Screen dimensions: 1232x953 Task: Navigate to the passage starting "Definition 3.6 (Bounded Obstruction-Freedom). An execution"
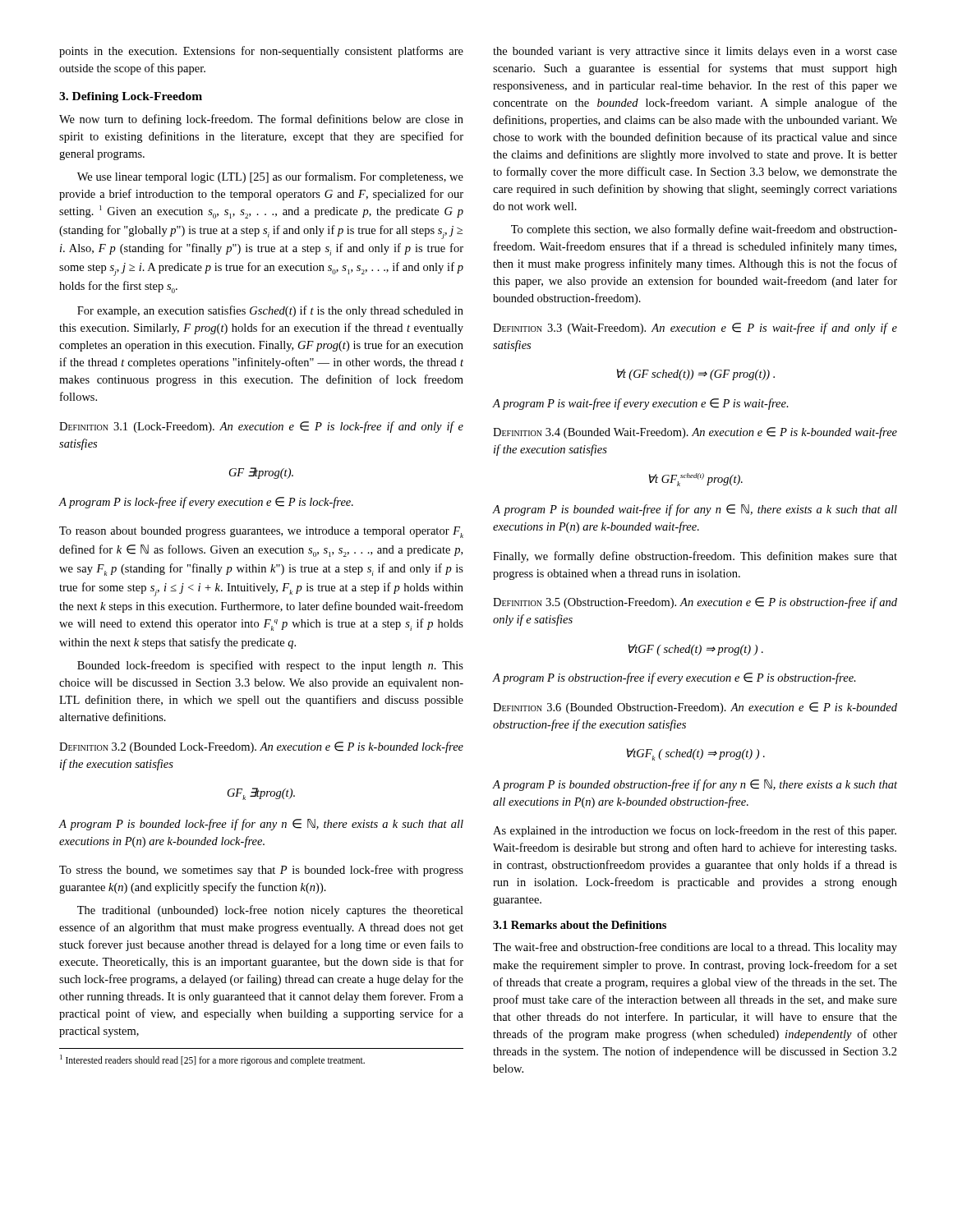[695, 755]
